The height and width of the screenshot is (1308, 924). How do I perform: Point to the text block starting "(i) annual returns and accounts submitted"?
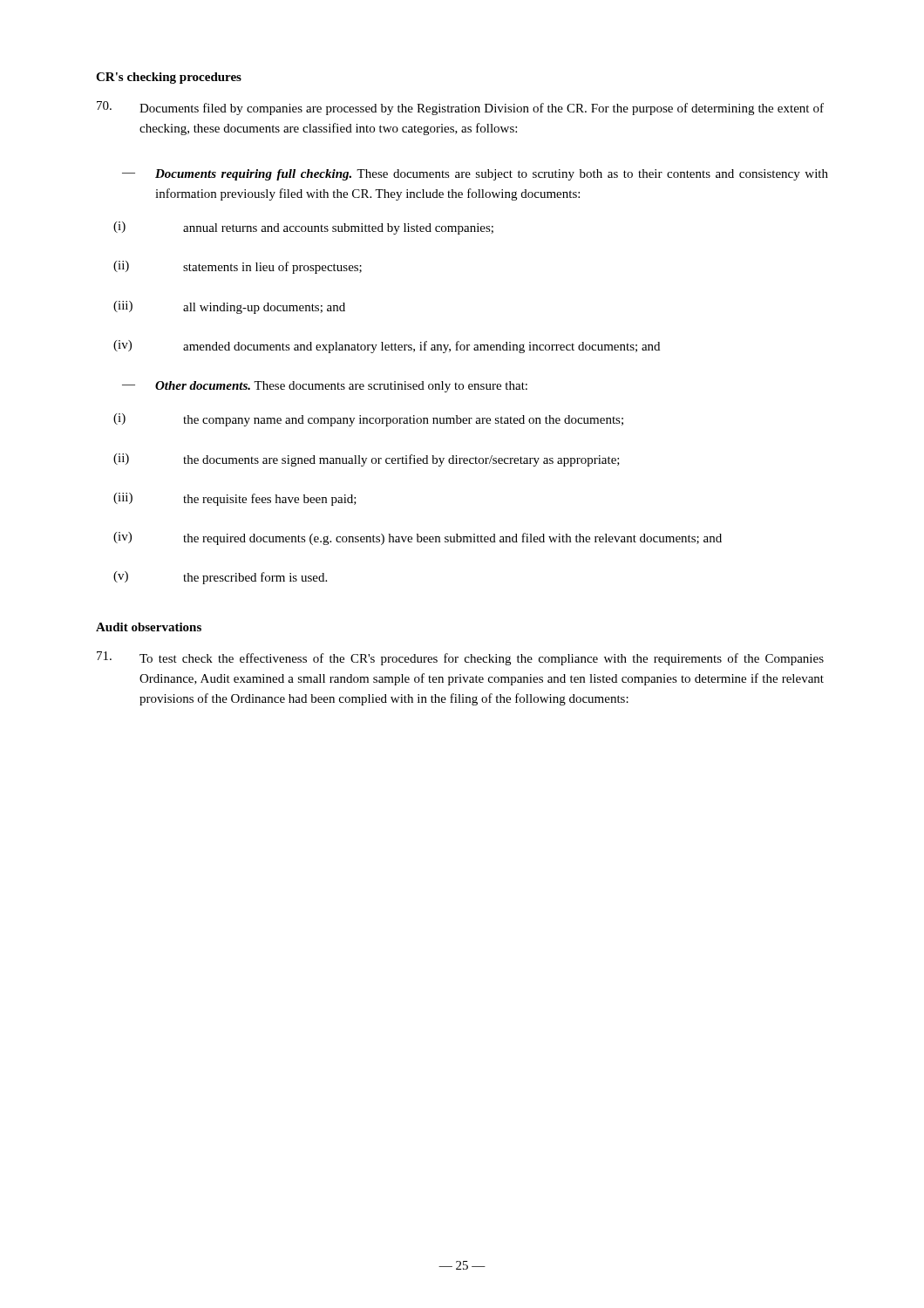471,228
